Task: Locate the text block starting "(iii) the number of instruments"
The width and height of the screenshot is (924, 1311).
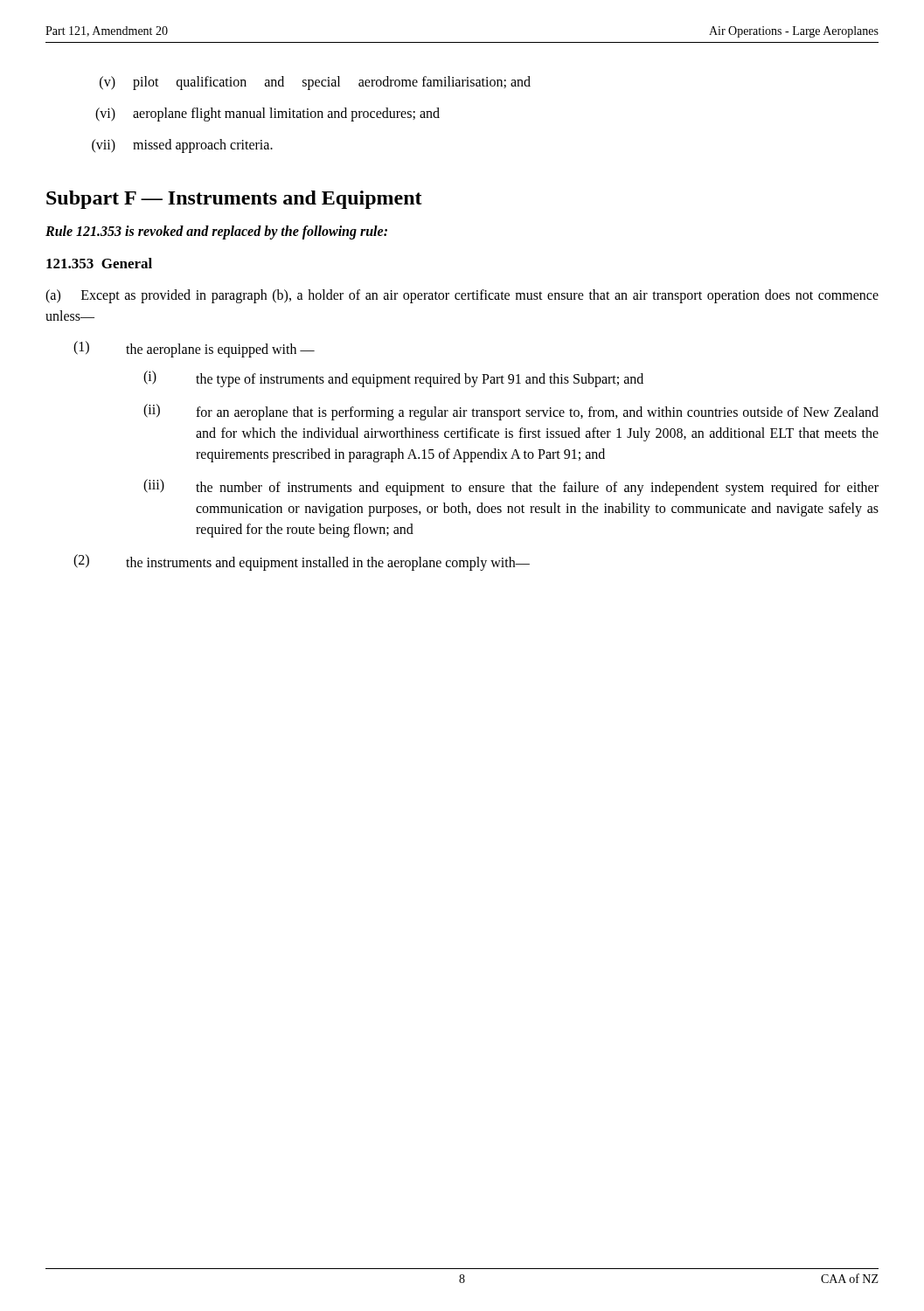Action: (x=511, y=509)
